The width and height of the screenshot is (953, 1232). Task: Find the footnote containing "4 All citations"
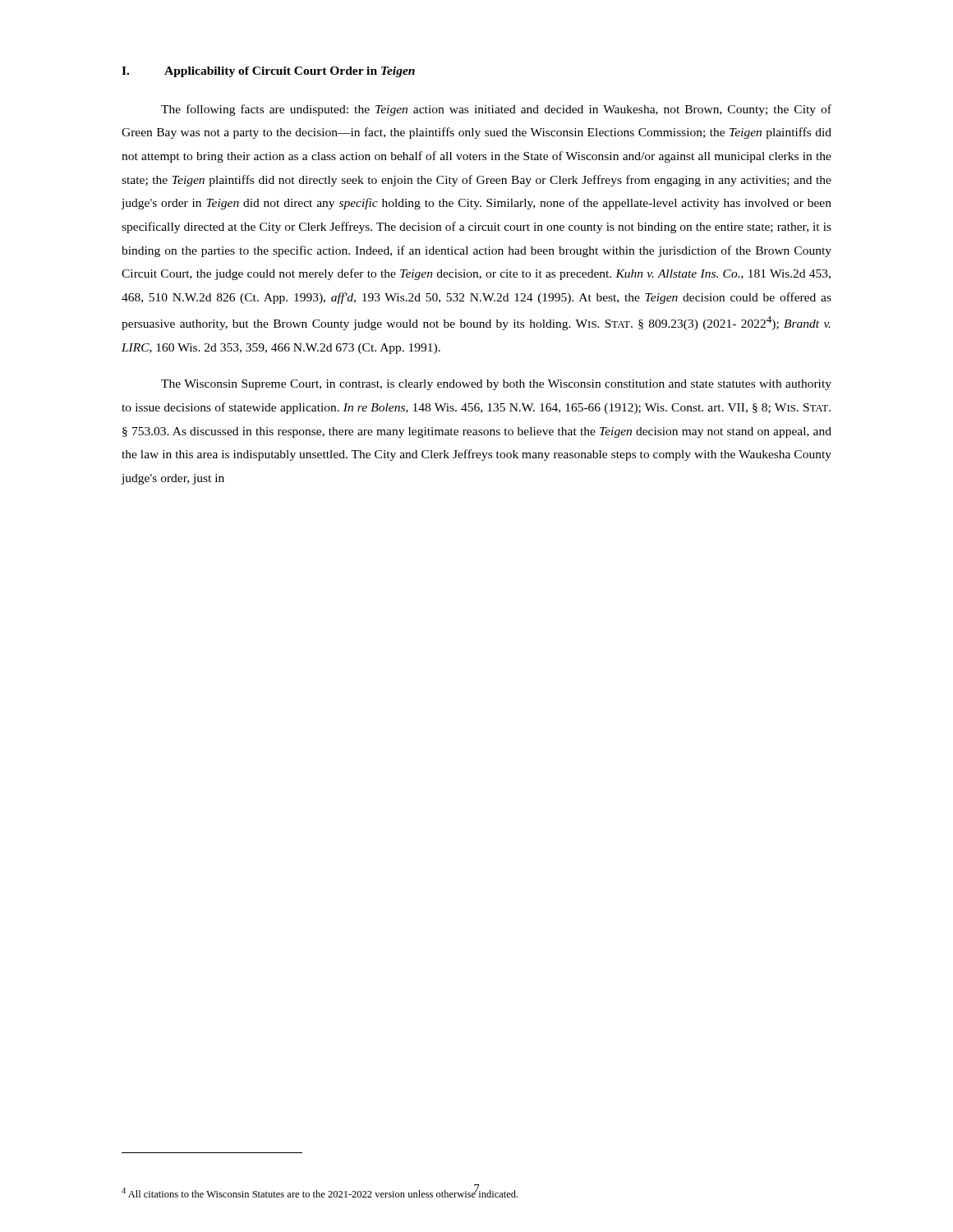click(x=320, y=1193)
